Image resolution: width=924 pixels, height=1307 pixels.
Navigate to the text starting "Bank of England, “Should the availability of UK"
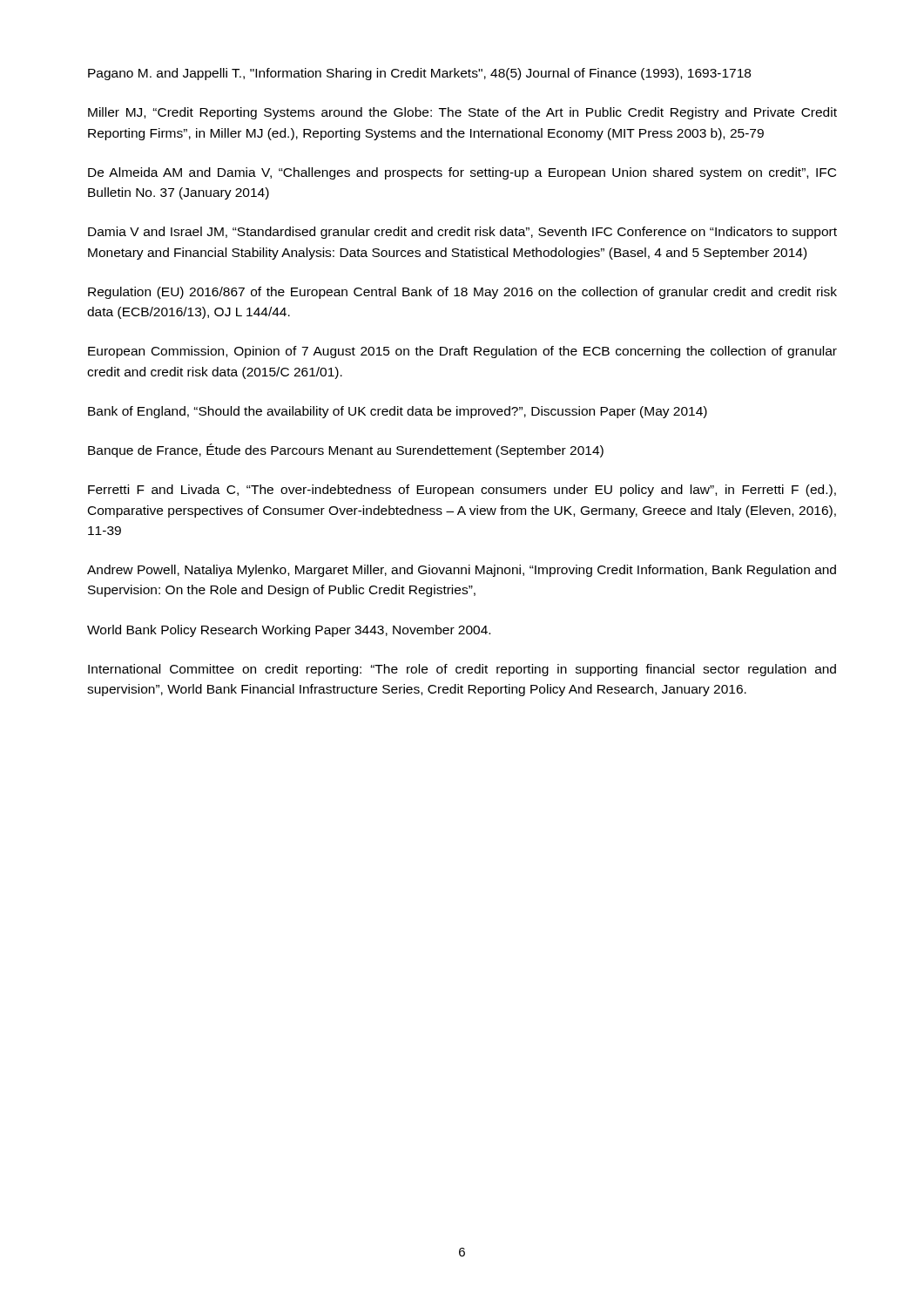[397, 411]
